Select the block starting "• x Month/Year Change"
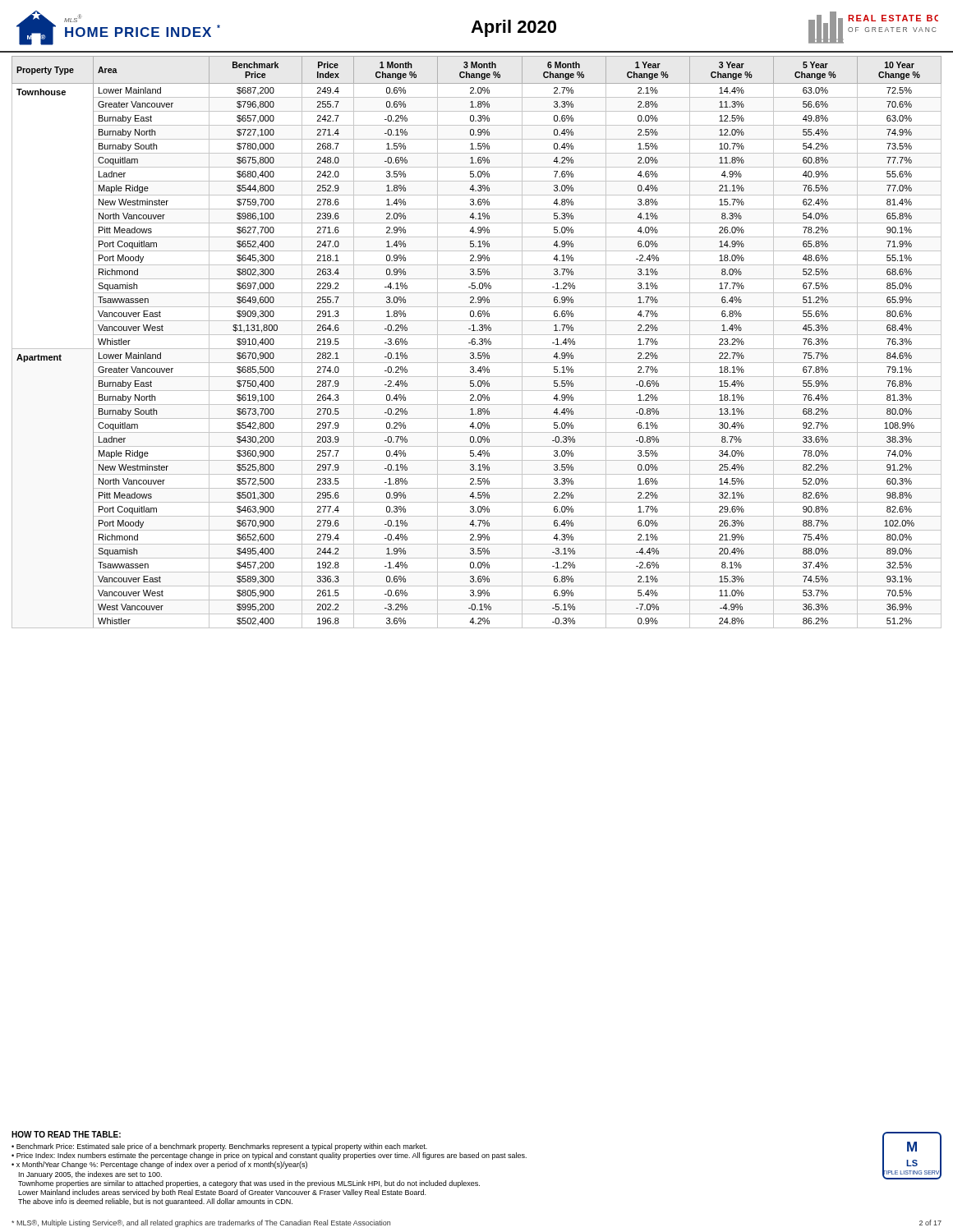 [160, 1165]
